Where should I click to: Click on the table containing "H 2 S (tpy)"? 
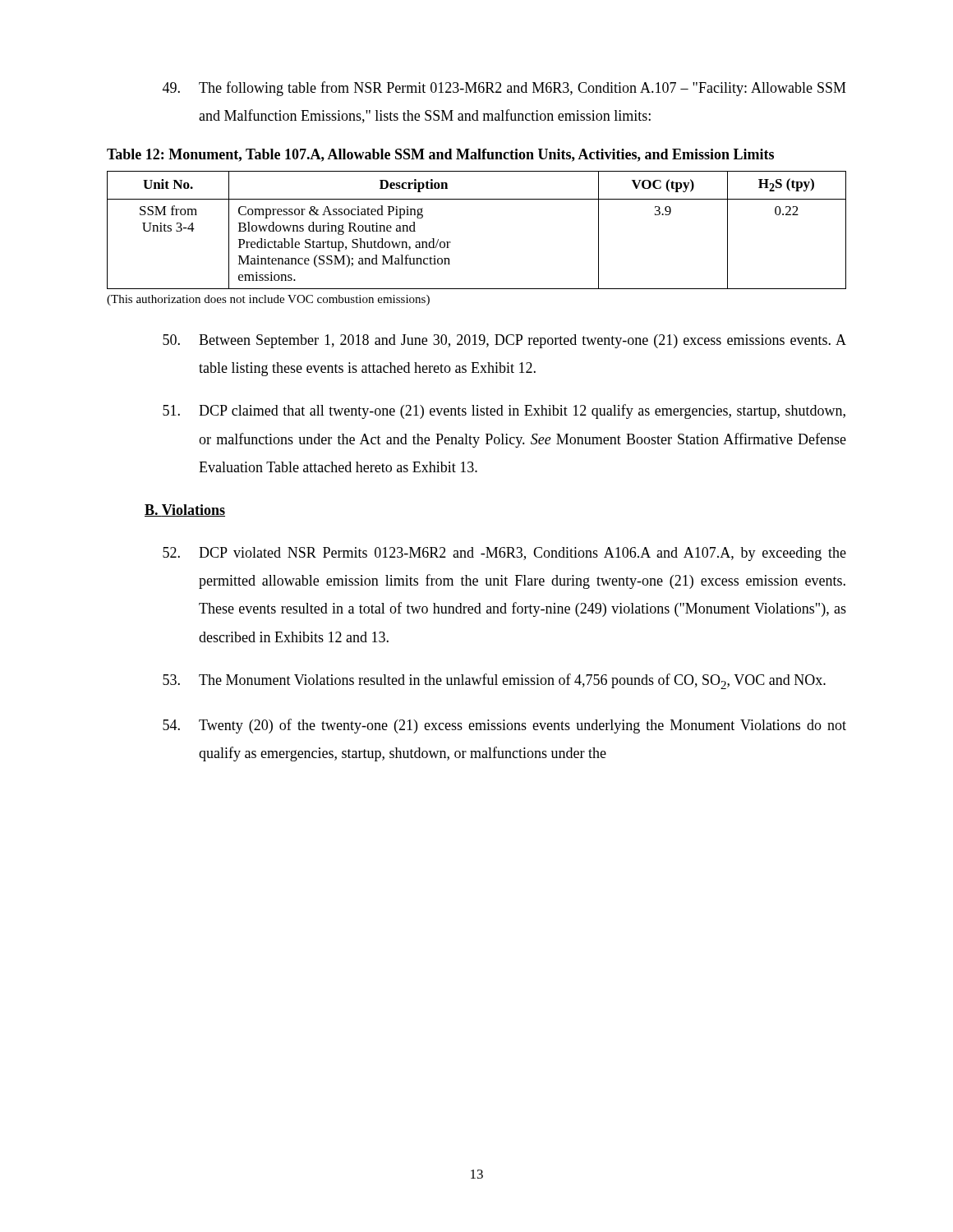tap(476, 230)
